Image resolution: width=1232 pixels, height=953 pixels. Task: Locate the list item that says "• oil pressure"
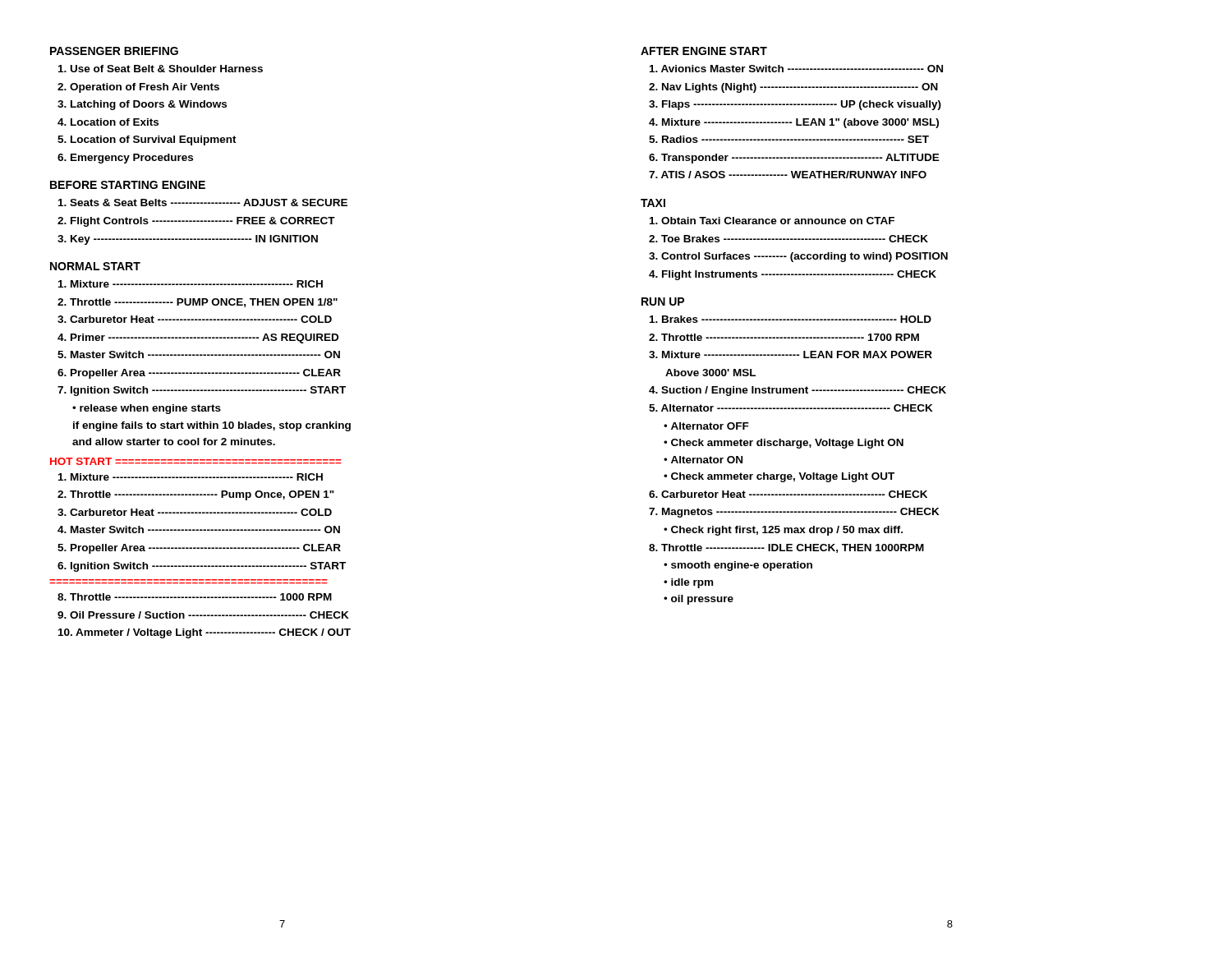pos(699,599)
